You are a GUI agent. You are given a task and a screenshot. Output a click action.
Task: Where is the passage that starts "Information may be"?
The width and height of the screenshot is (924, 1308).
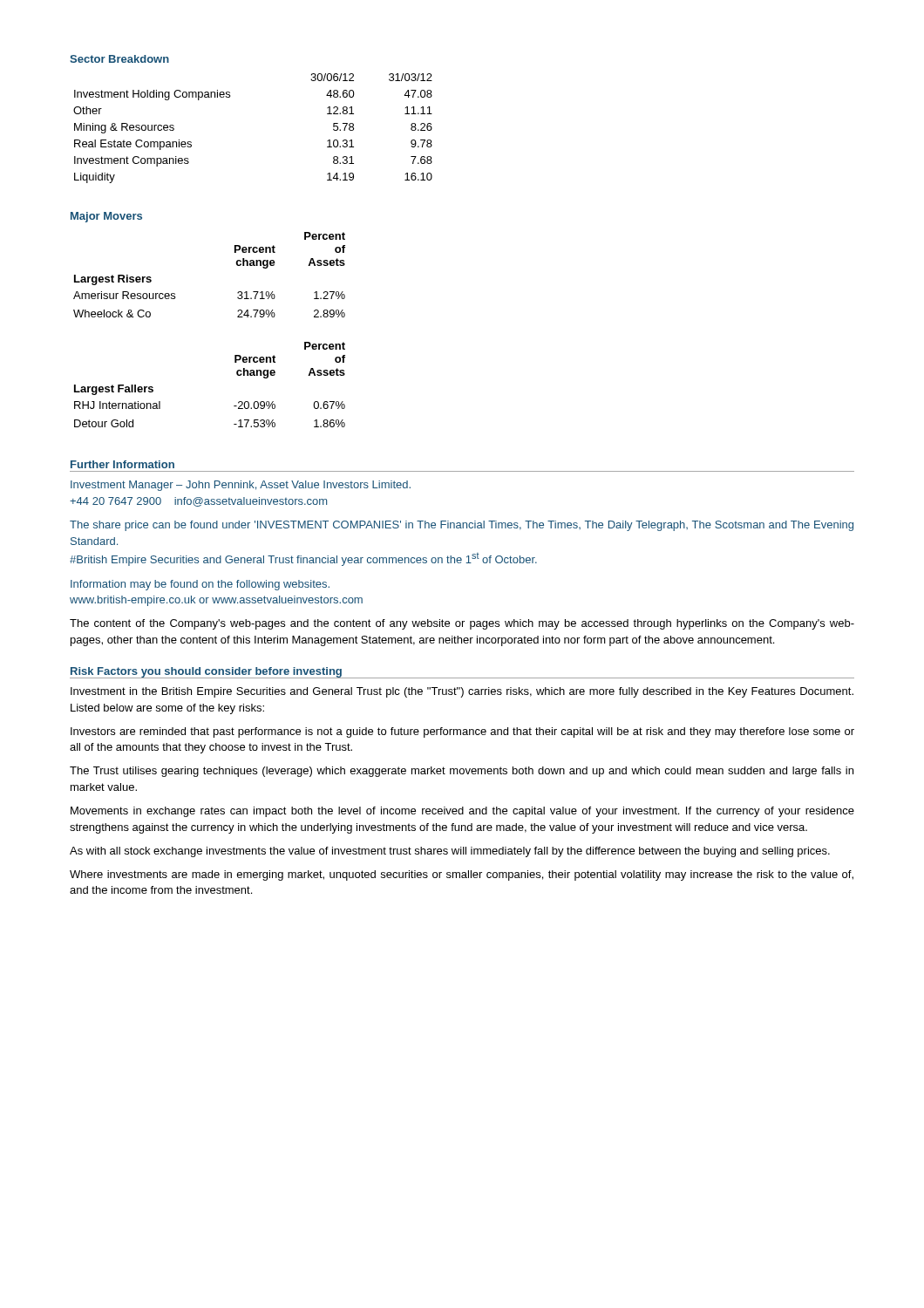pyautogui.click(x=216, y=592)
